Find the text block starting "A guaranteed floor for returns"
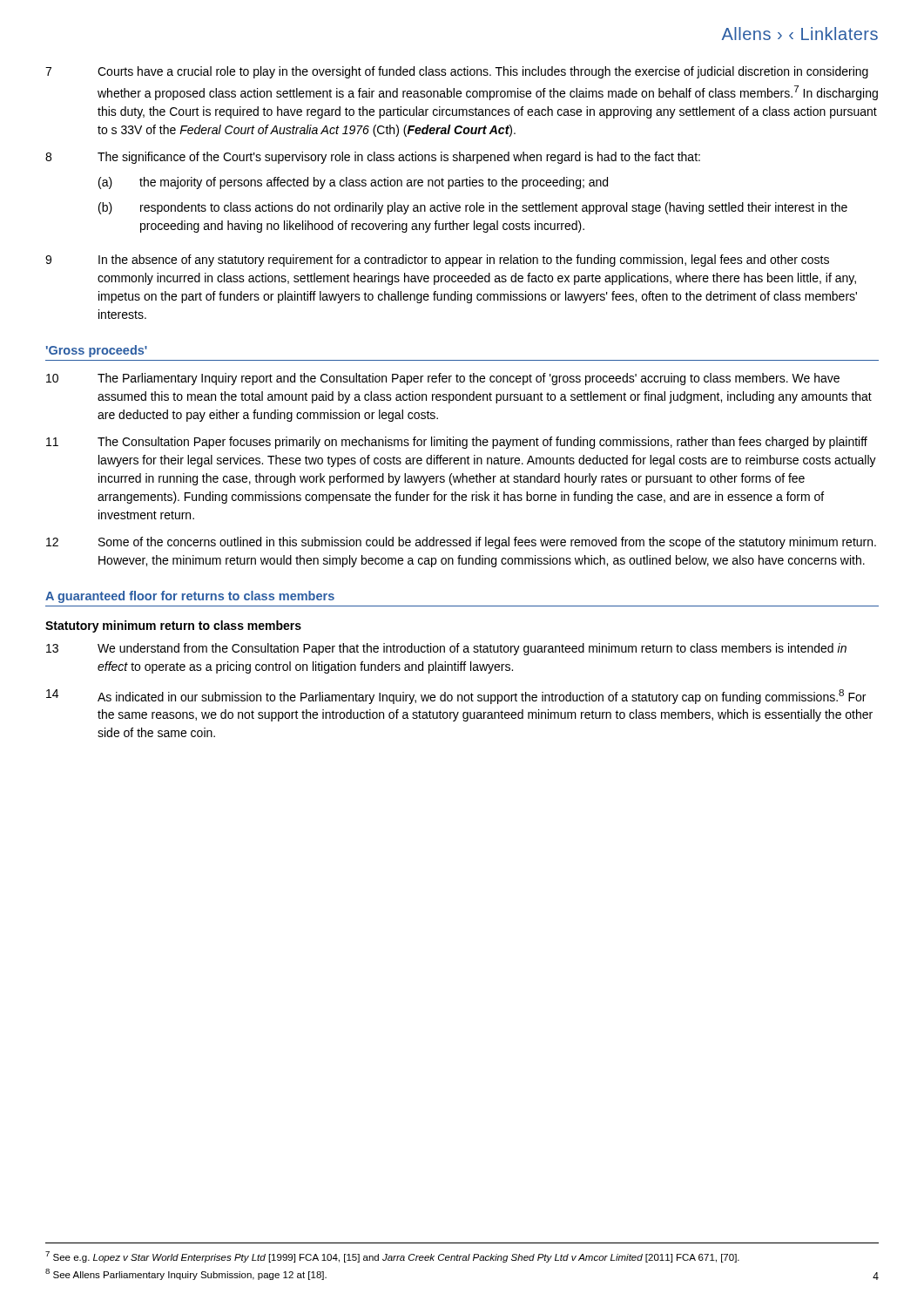Image resolution: width=924 pixels, height=1307 pixels. [190, 596]
